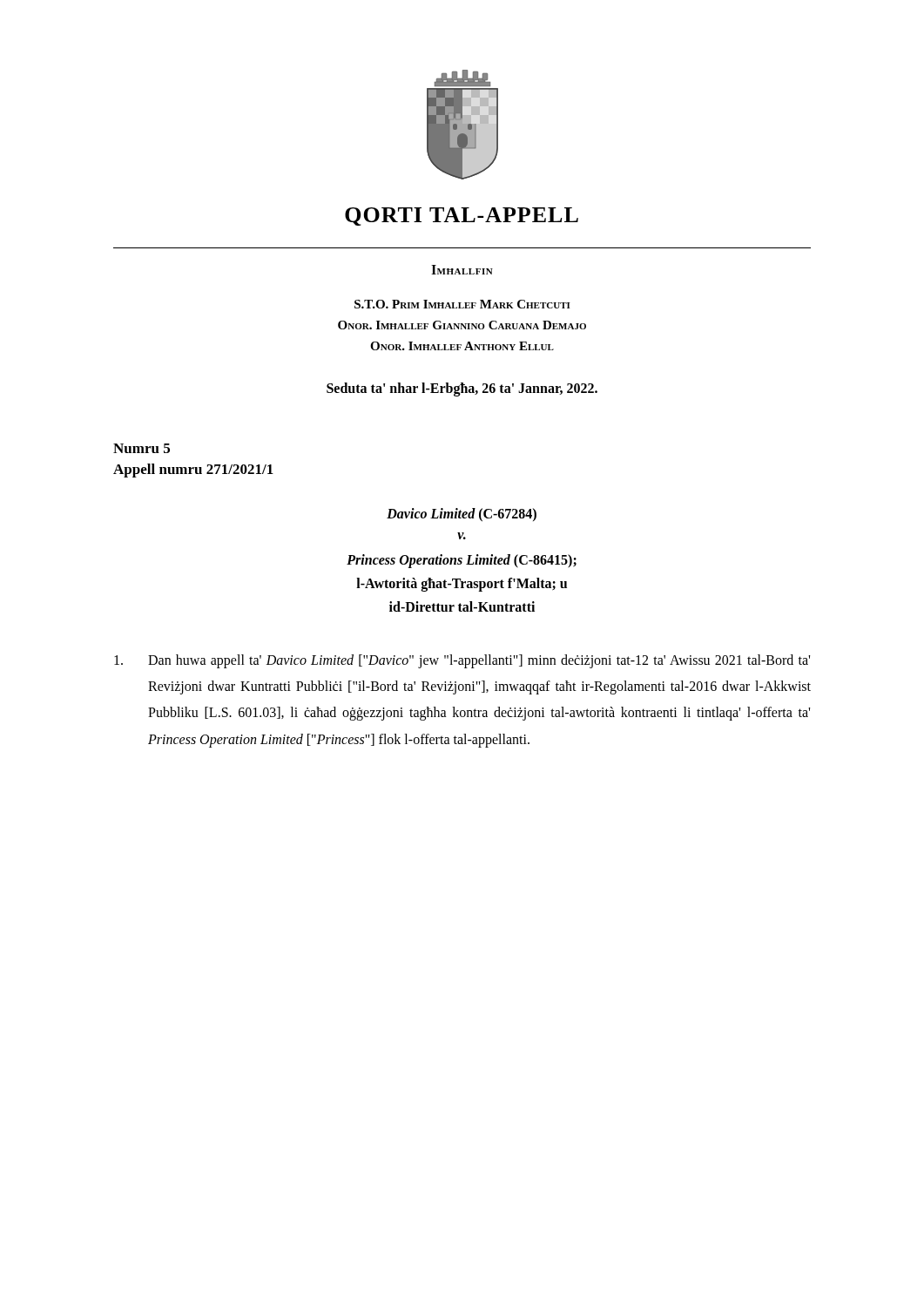Navigate to the element starting "QORTI TAL-APPELL"

[x=462, y=215]
